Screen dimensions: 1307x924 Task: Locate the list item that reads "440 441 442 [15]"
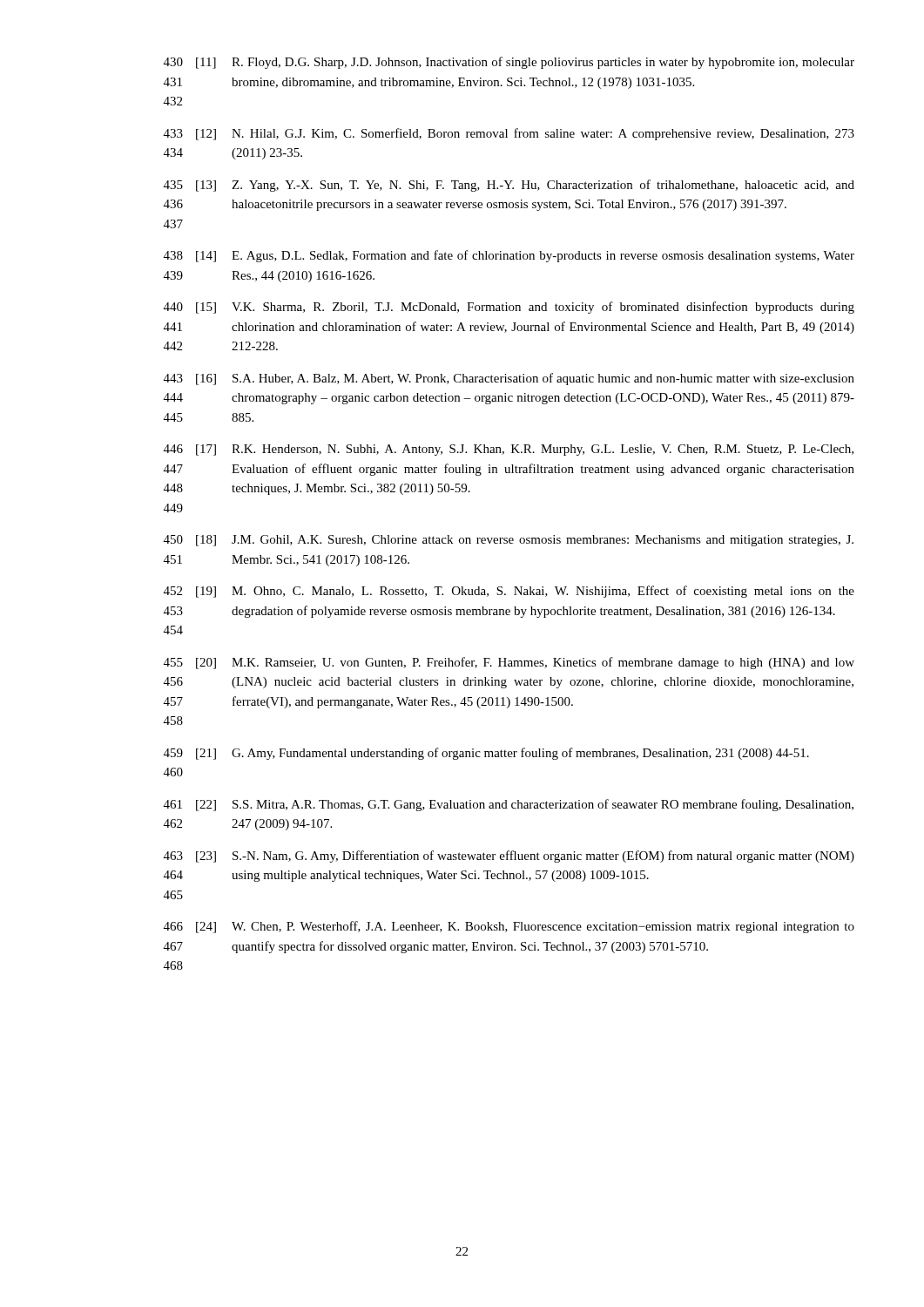click(x=471, y=326)
